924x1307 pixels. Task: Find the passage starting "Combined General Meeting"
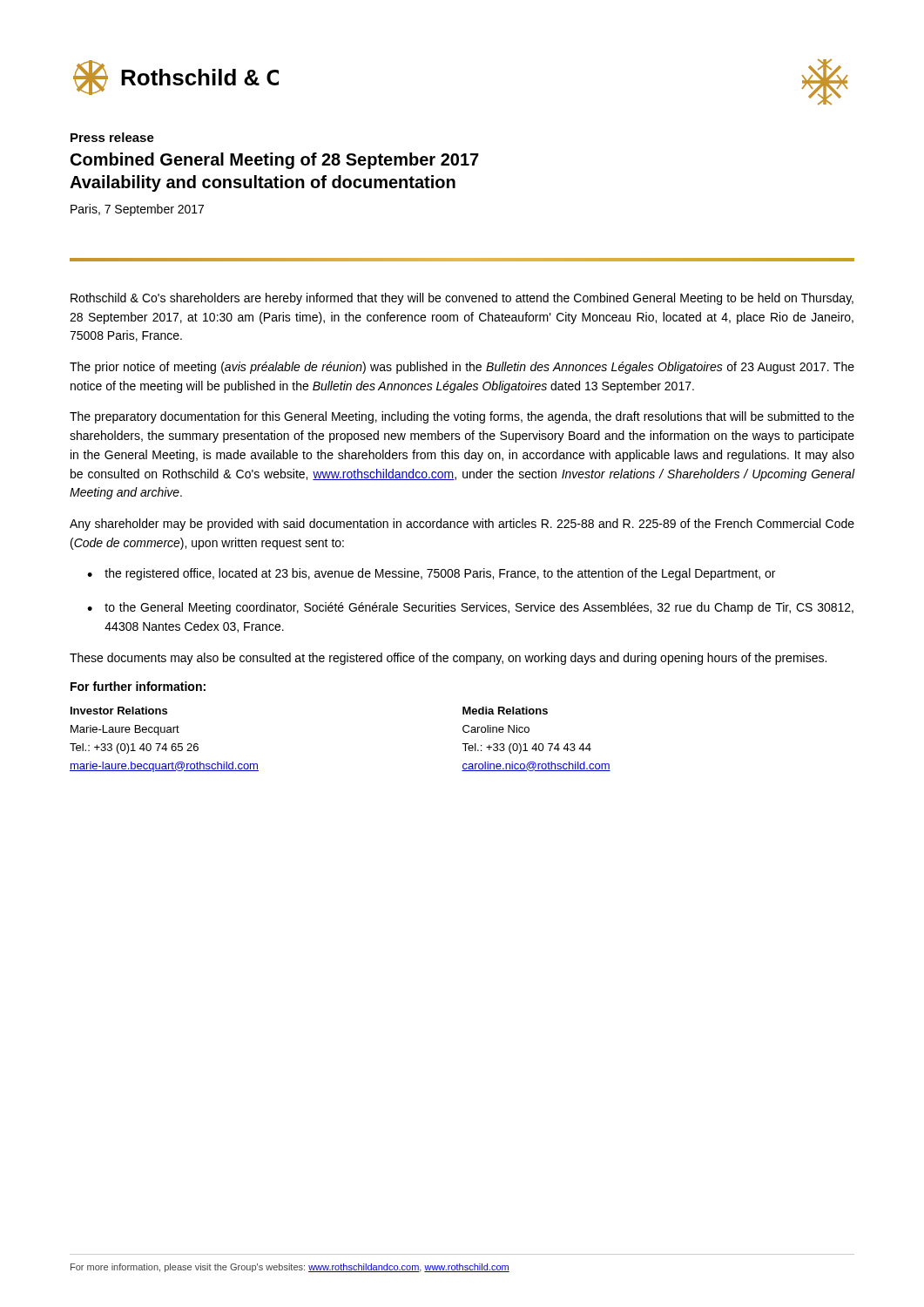pos(274,171)
